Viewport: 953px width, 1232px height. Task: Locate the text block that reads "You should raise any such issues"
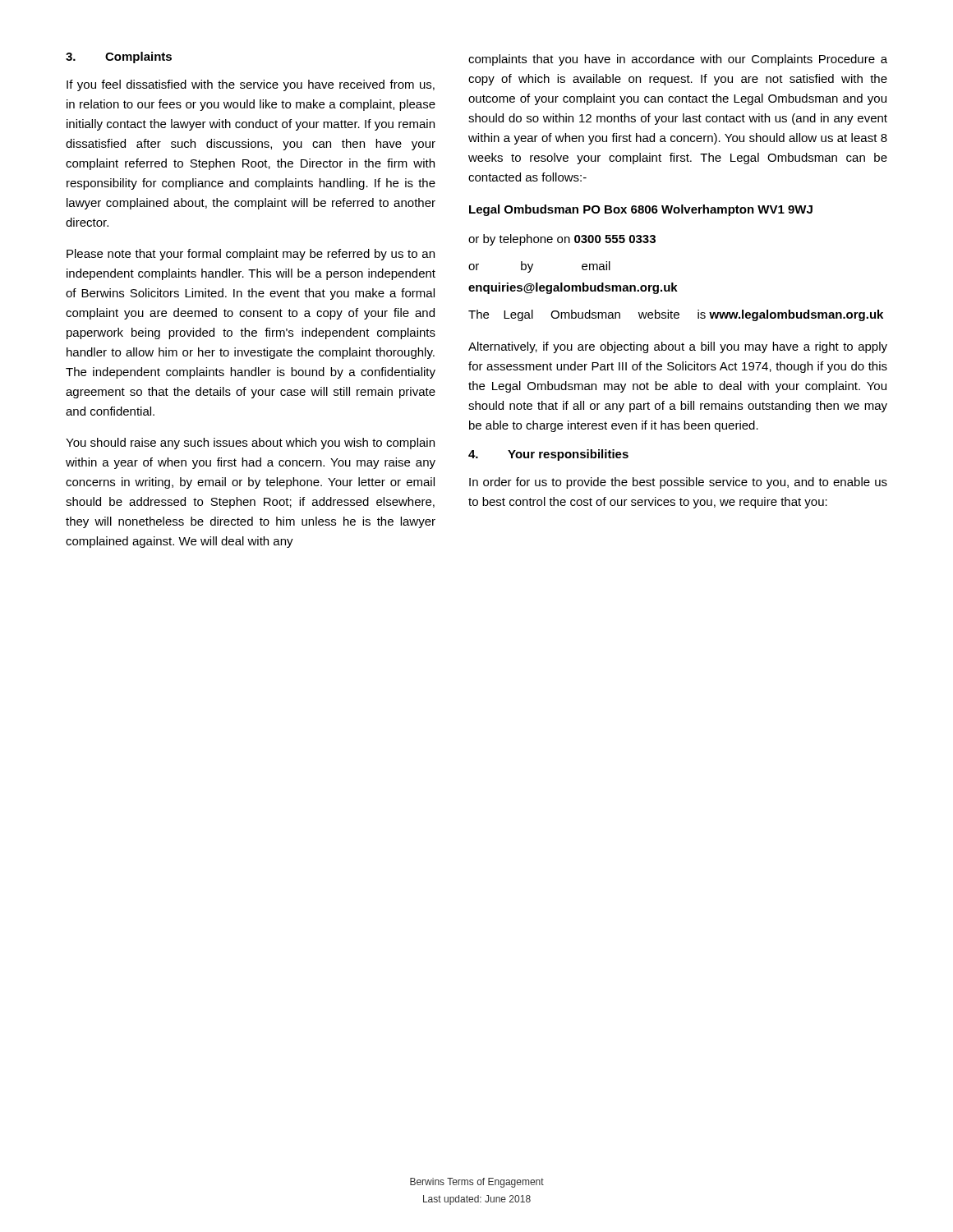251,492
